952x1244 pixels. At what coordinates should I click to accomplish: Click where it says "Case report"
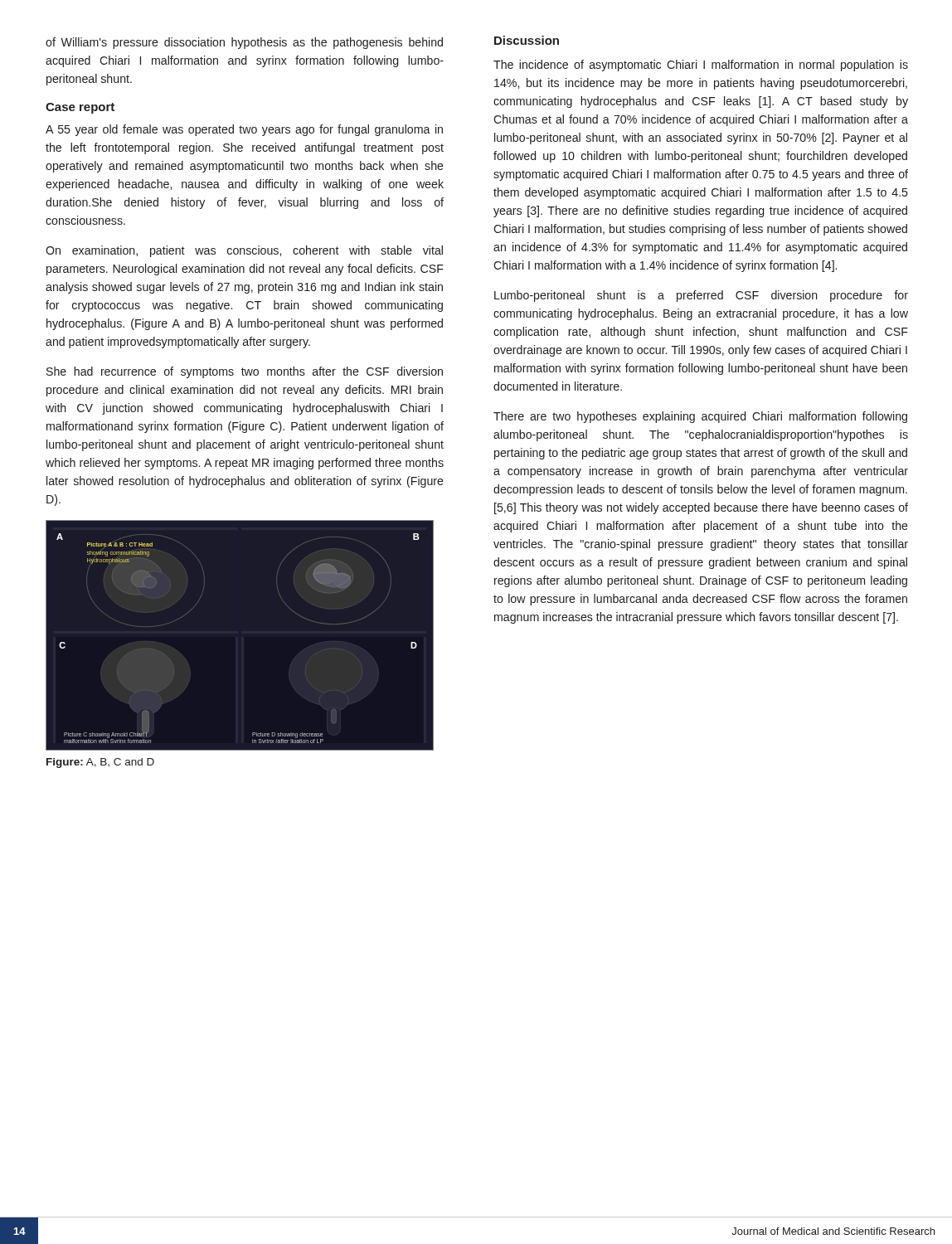click(80, 107)
